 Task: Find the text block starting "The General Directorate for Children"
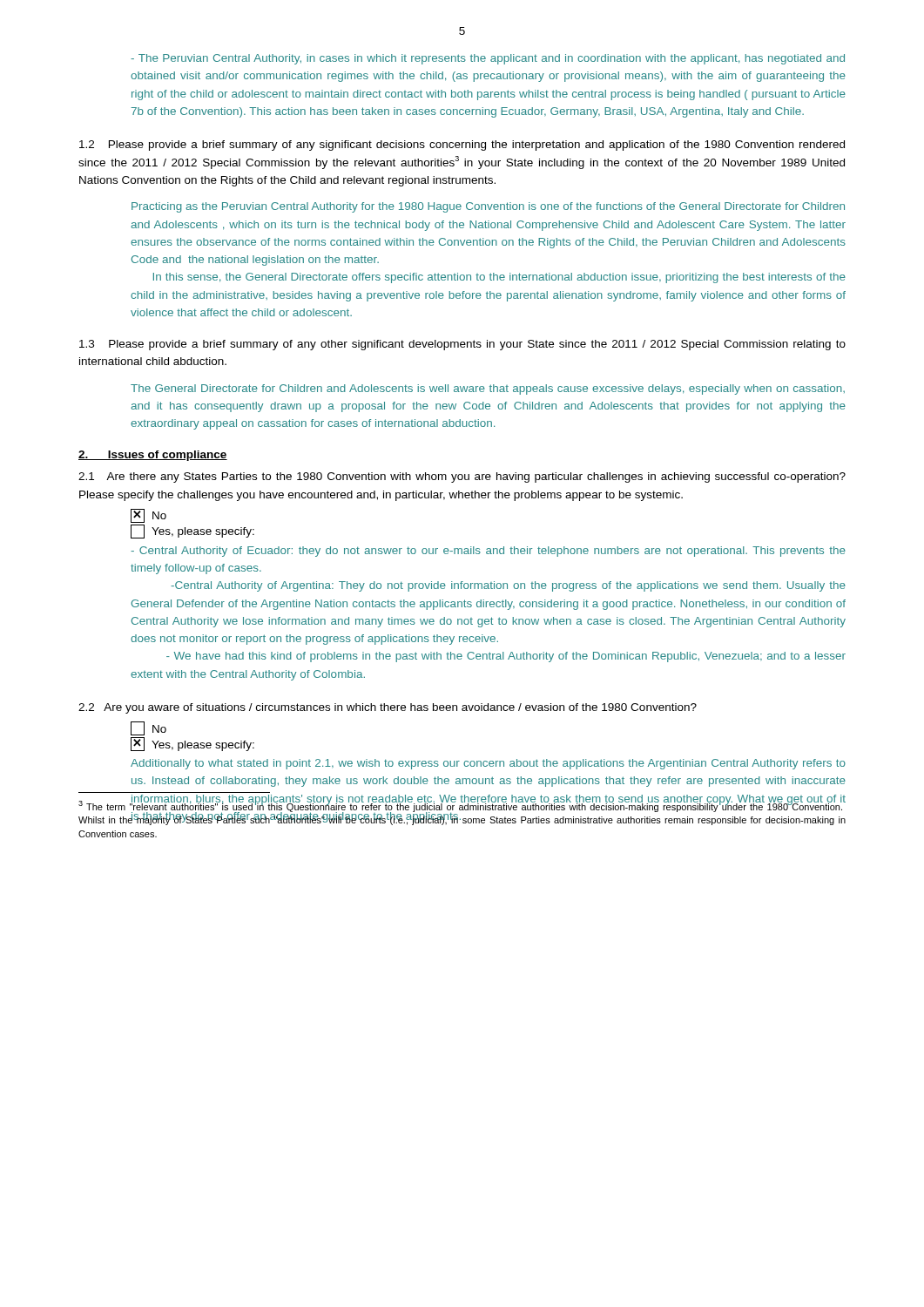[x=488, y=405]
